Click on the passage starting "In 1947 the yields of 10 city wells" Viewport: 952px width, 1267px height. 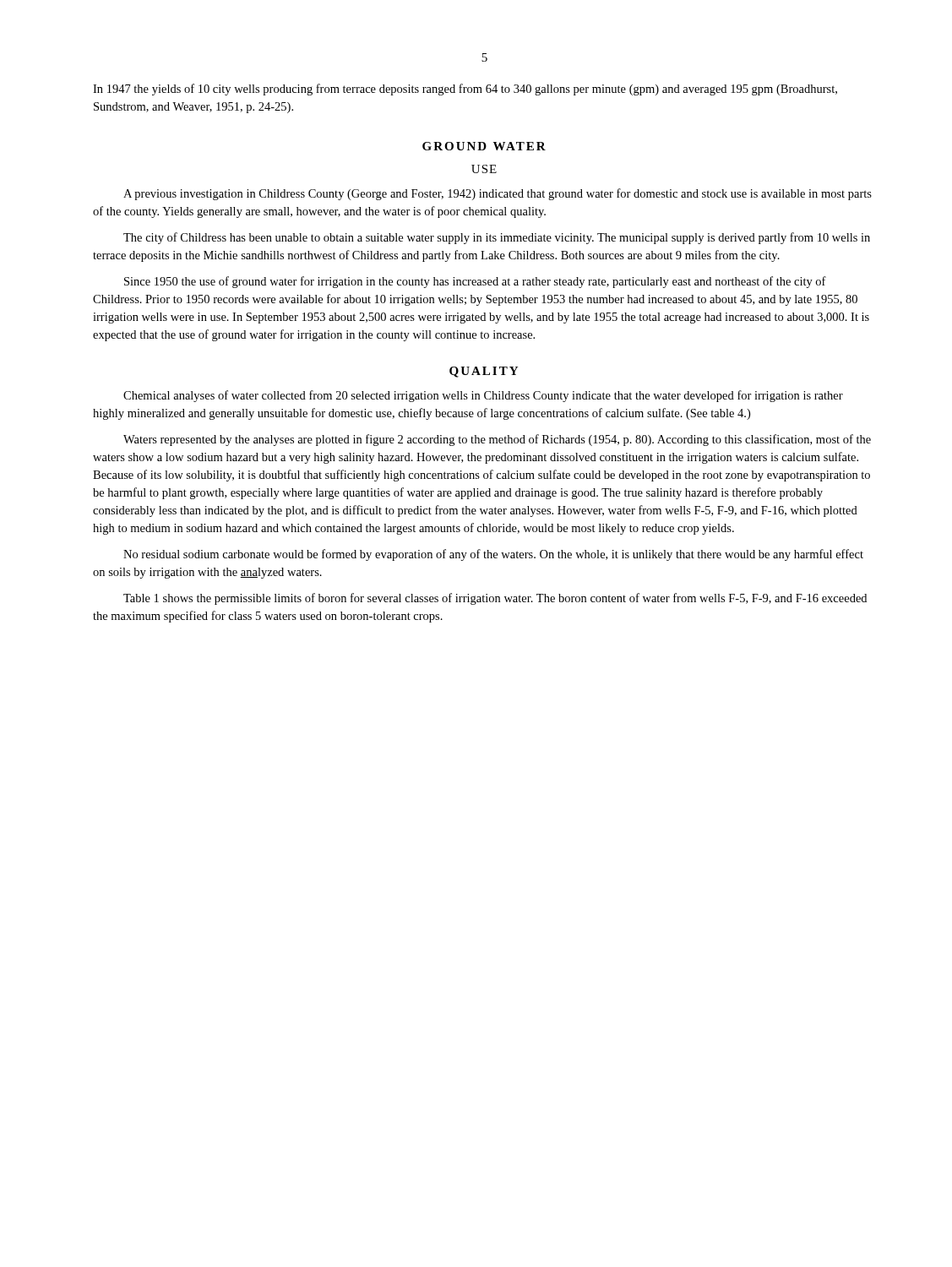[465, 98]
